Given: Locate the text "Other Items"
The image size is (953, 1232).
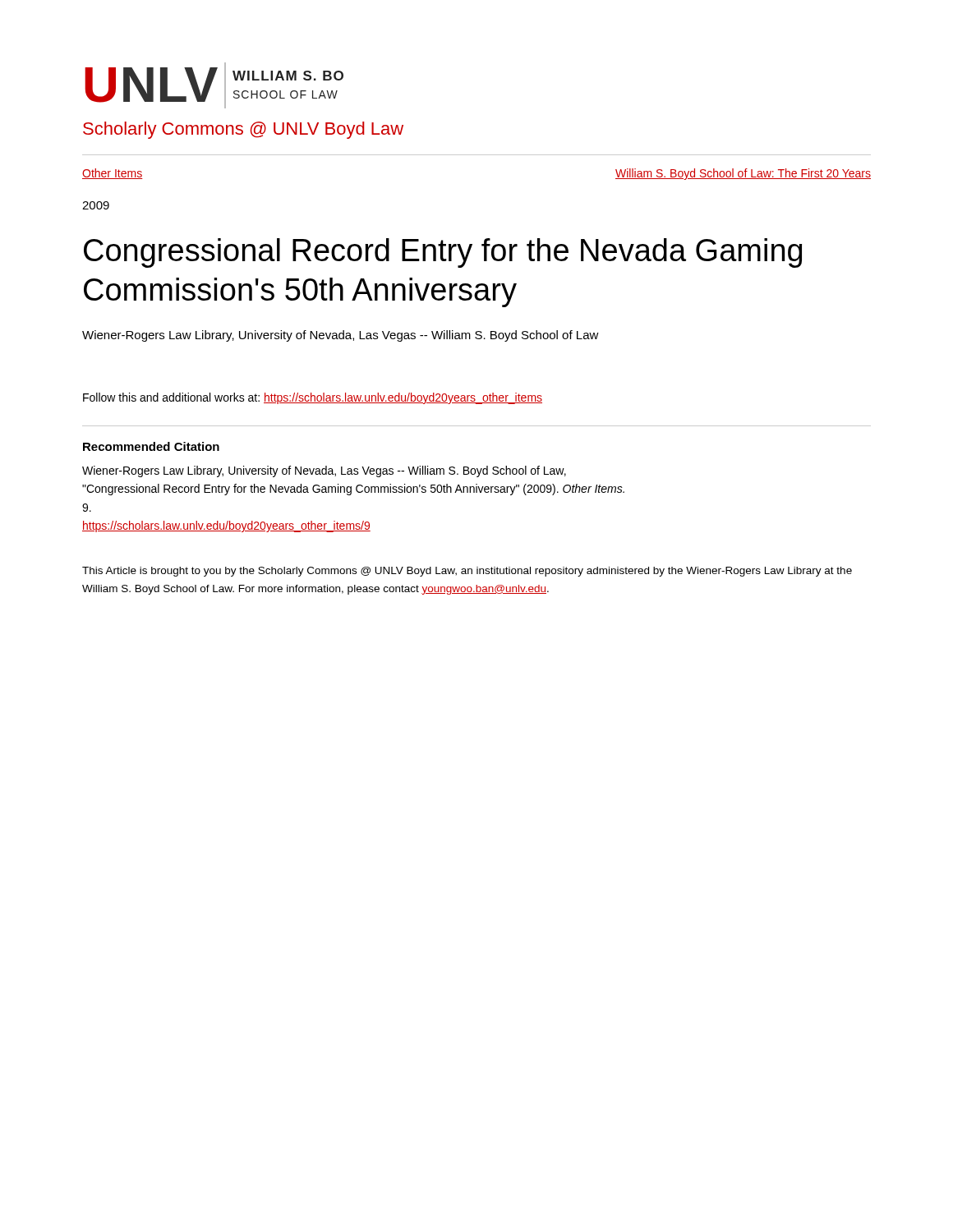Looking at the screenshot, I should [112, 173].
